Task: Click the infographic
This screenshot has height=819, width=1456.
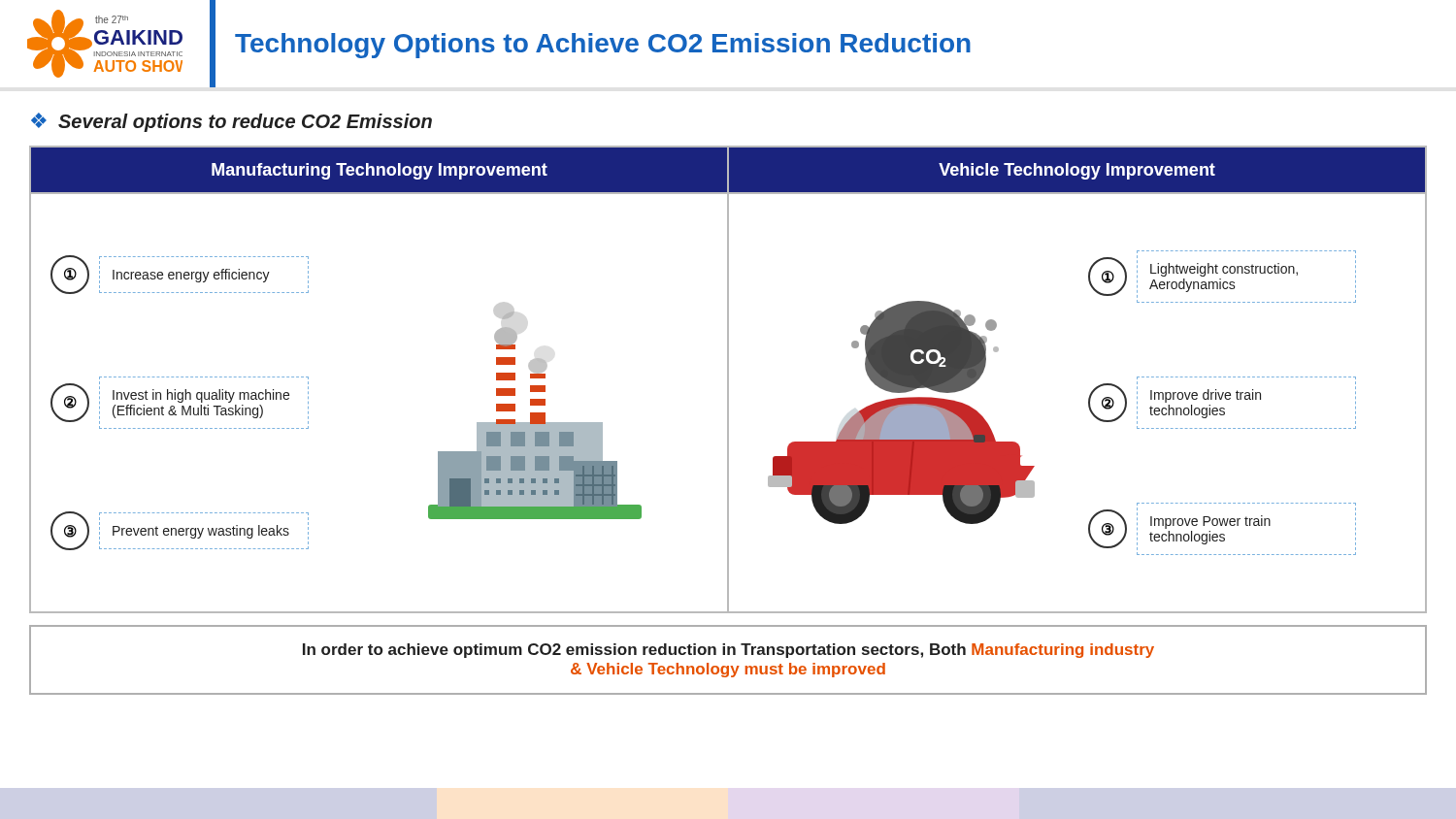Action: pyautogui.click(x=728, y=379)
